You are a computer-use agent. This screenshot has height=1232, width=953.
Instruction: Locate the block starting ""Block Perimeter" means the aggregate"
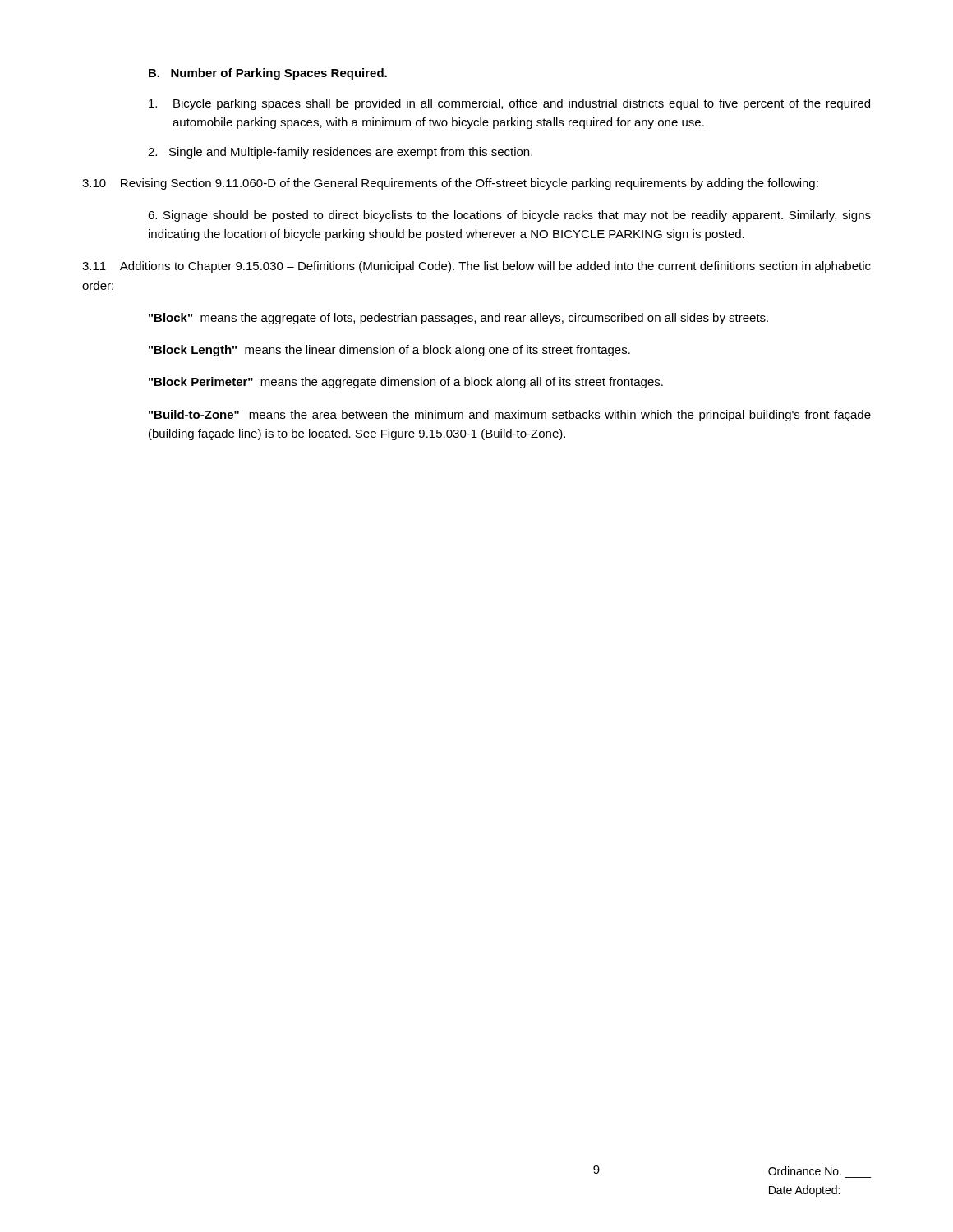tap(406, 382)
